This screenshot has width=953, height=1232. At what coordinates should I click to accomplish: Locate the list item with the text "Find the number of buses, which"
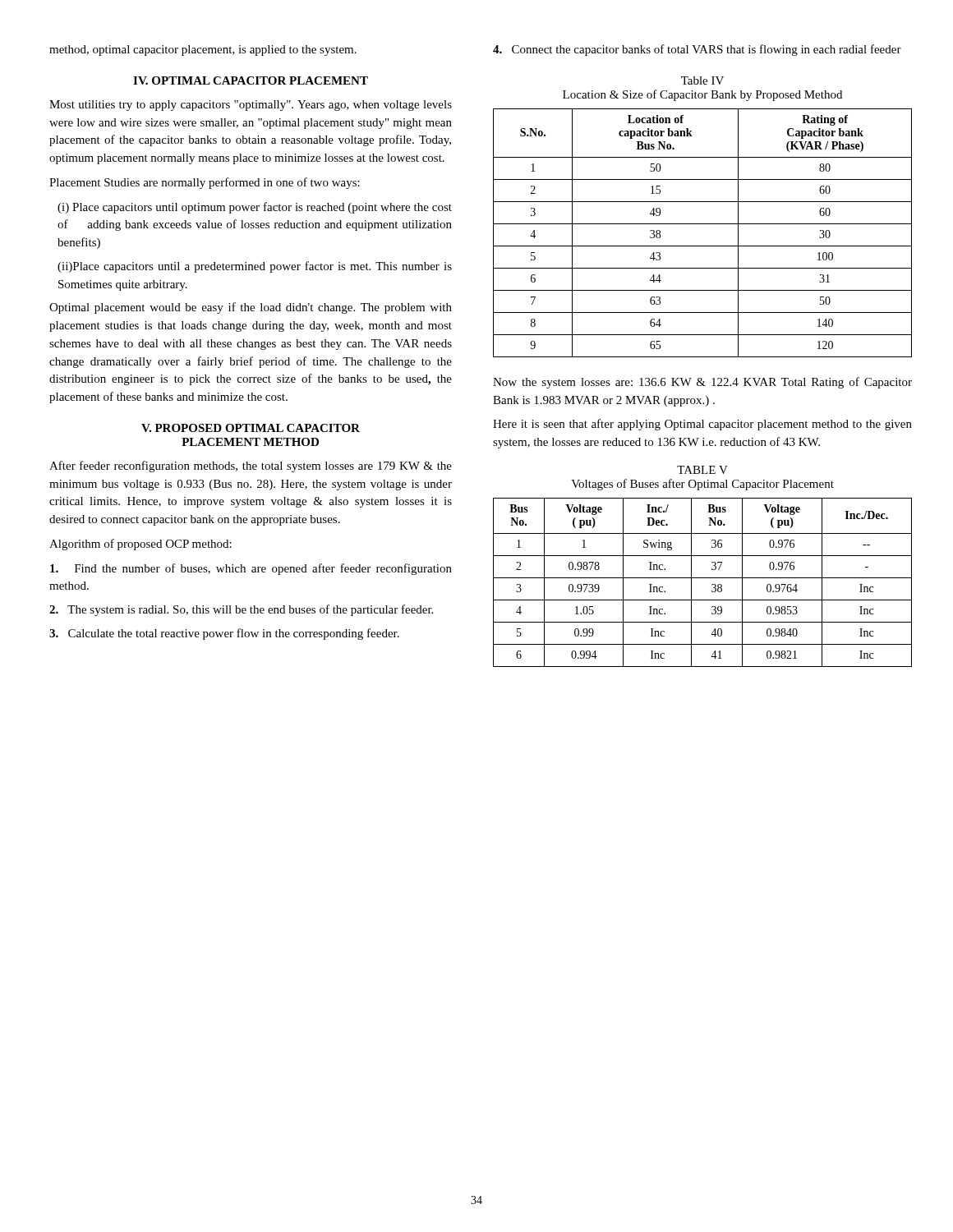coord(251,577)
